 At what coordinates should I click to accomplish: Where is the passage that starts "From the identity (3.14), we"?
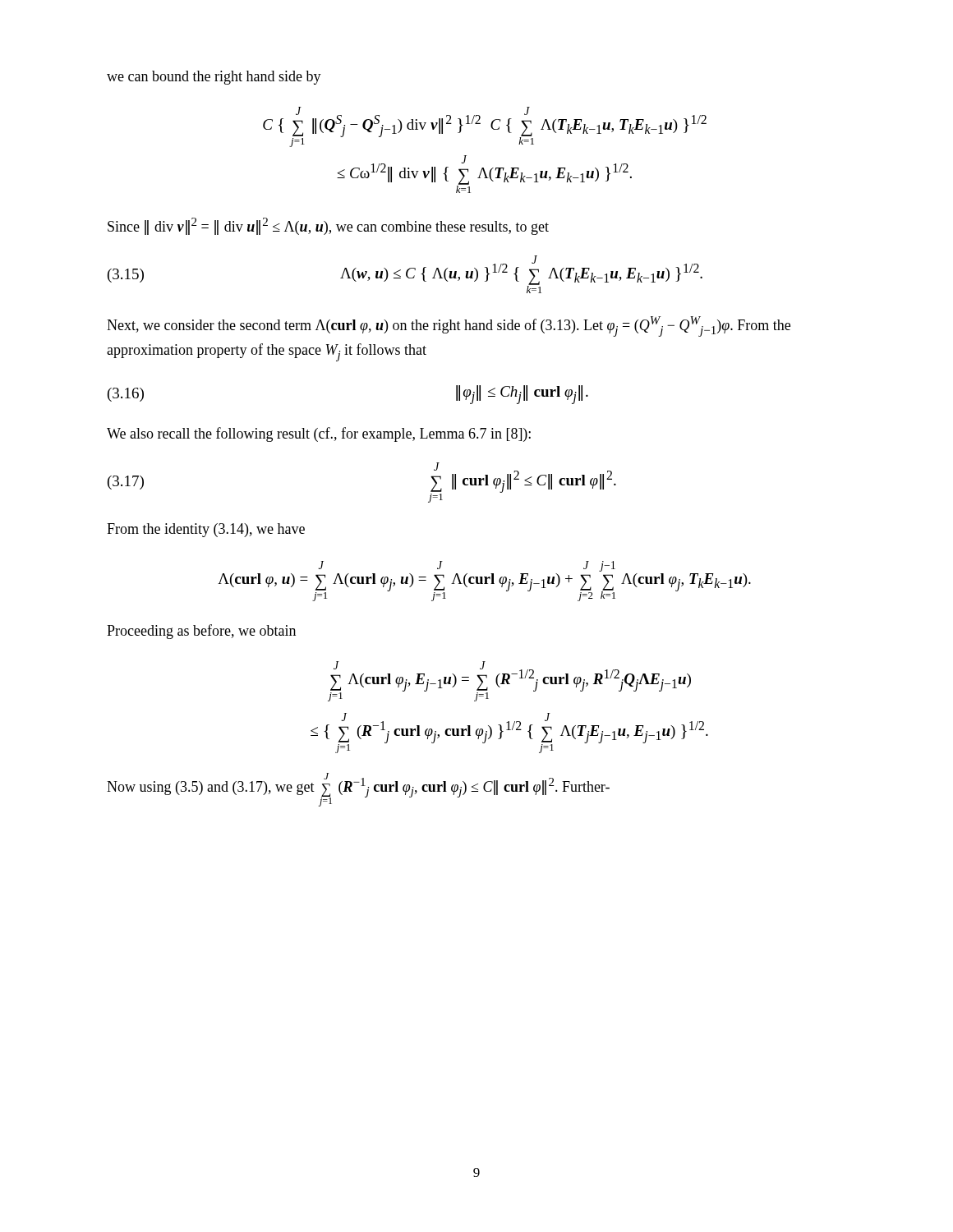tap(206, 530)
